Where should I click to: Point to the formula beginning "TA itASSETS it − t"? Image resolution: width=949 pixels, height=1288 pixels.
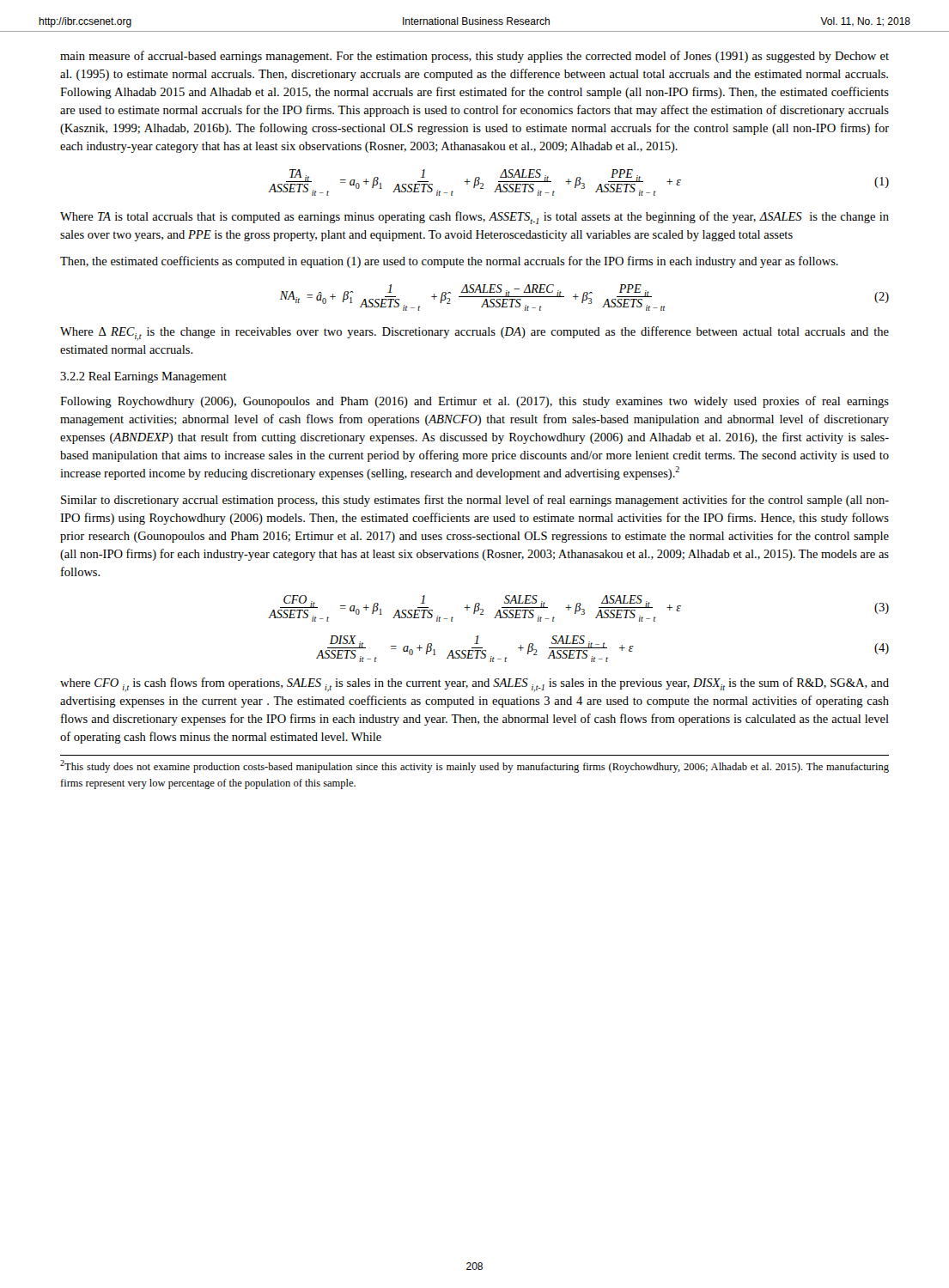tap(474, 182)
